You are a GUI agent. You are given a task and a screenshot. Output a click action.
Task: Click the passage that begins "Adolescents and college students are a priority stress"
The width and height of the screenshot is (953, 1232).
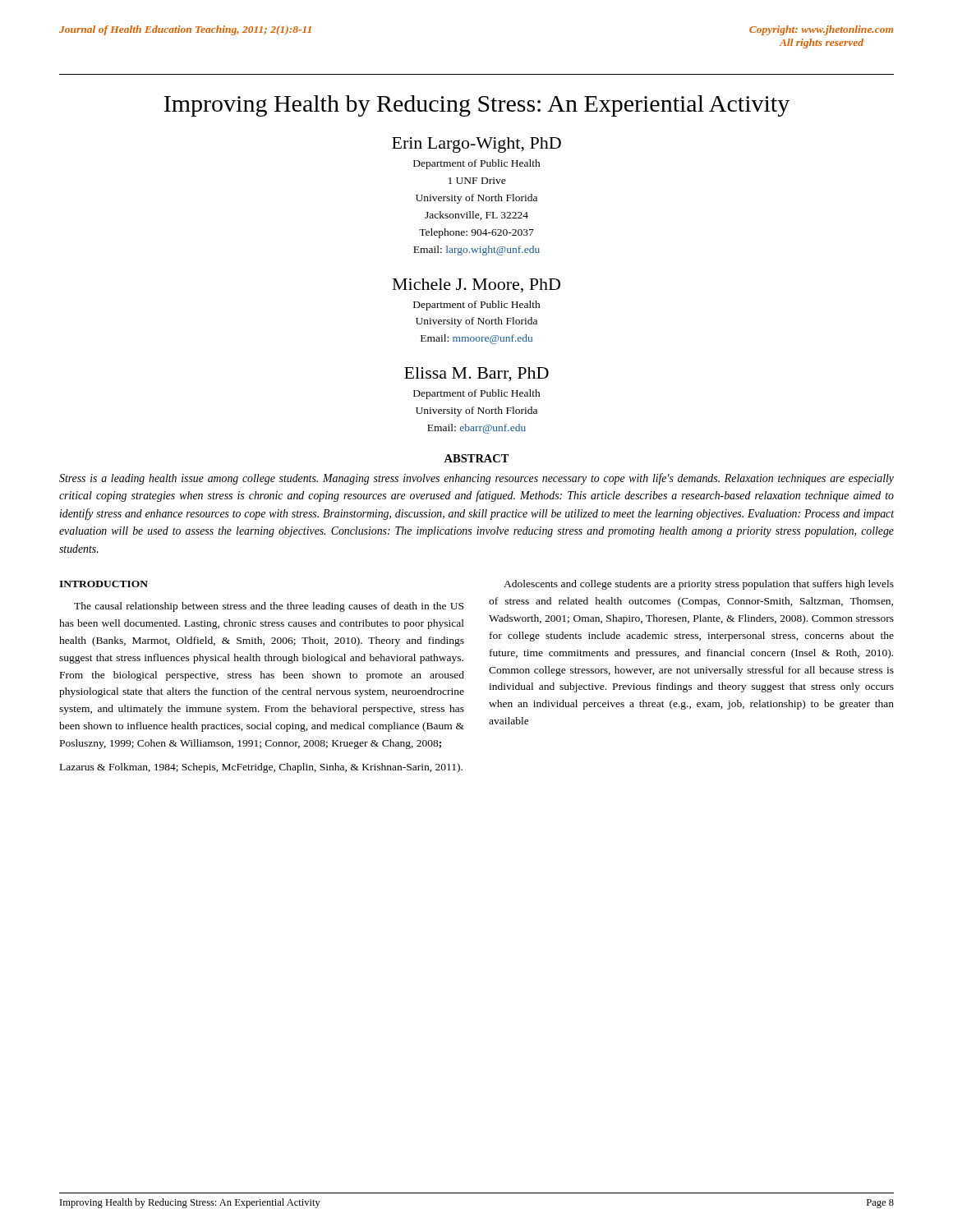(x=691, y=653)
